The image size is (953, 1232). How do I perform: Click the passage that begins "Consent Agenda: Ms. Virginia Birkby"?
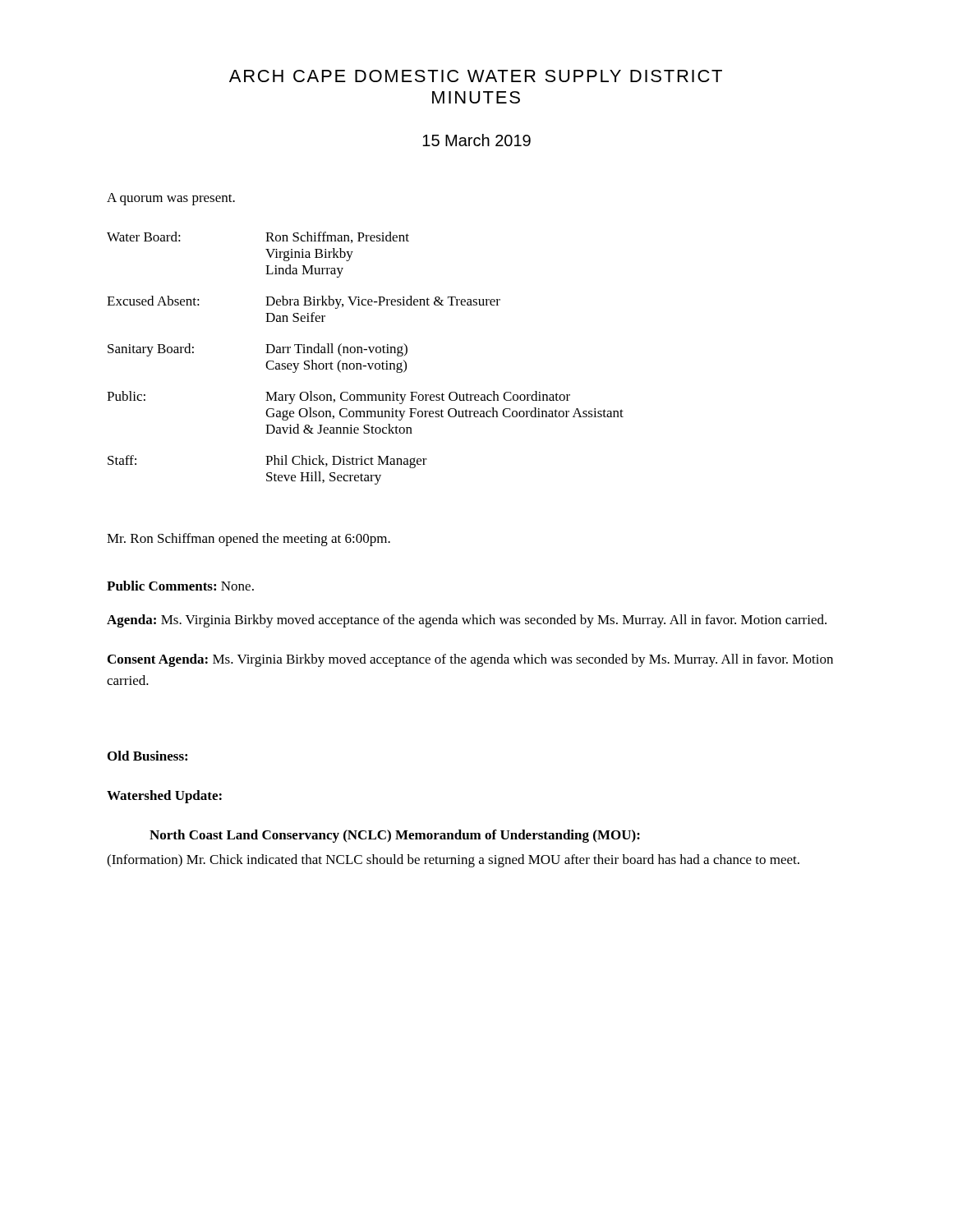(470, 670)
